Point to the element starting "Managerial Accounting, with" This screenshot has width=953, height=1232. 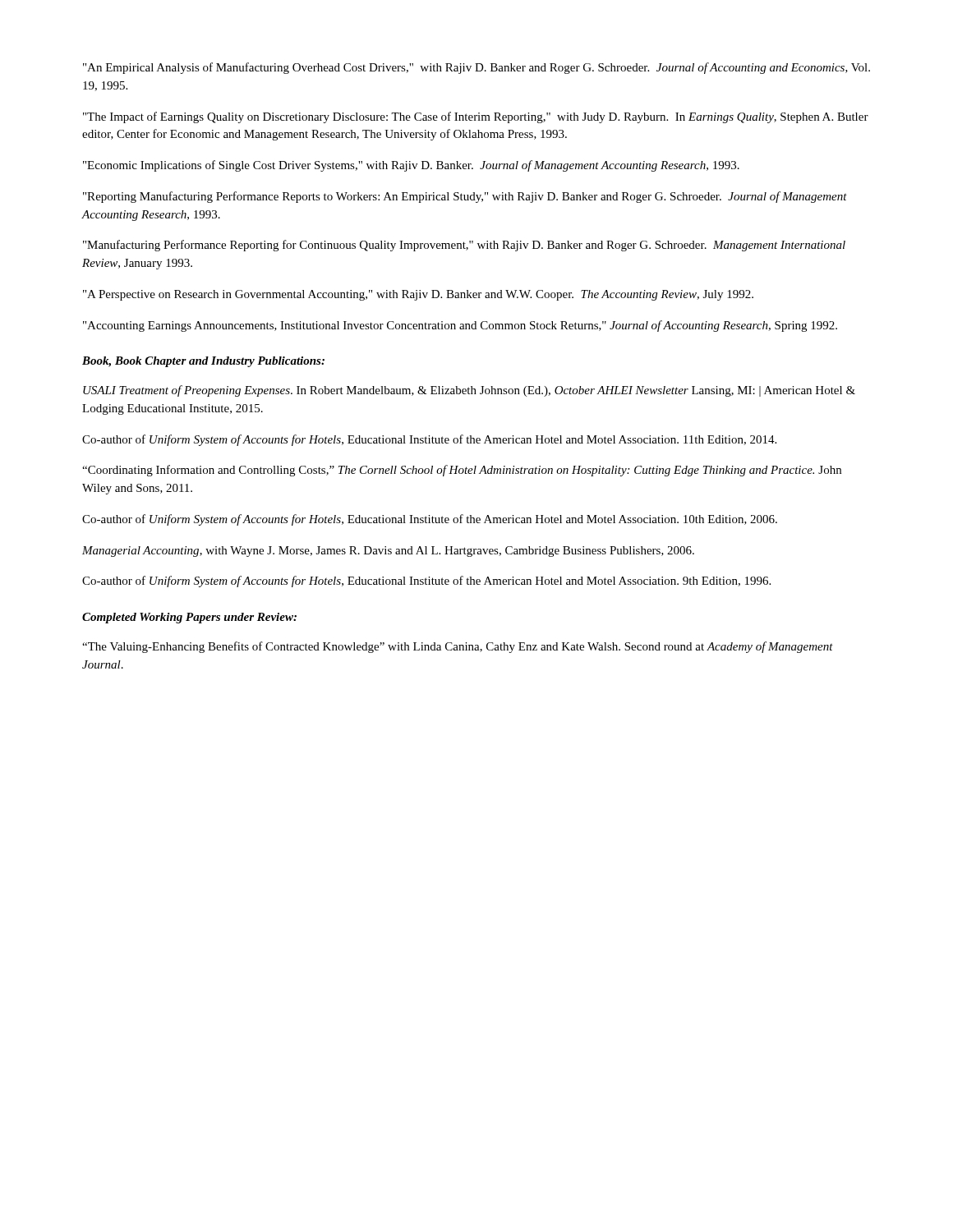(x=388, y=550)
